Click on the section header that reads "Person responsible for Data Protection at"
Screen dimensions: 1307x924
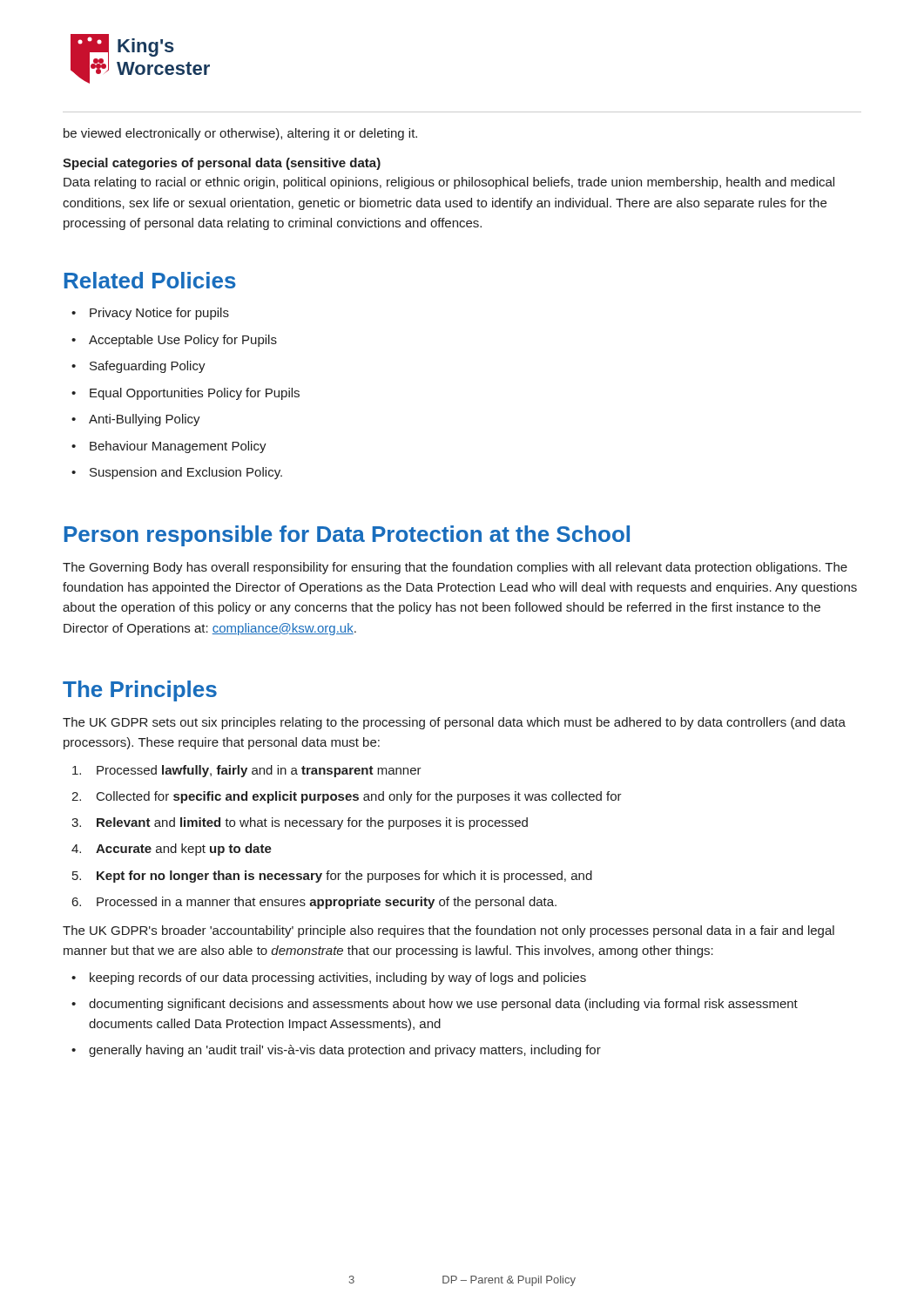(347, 534)
